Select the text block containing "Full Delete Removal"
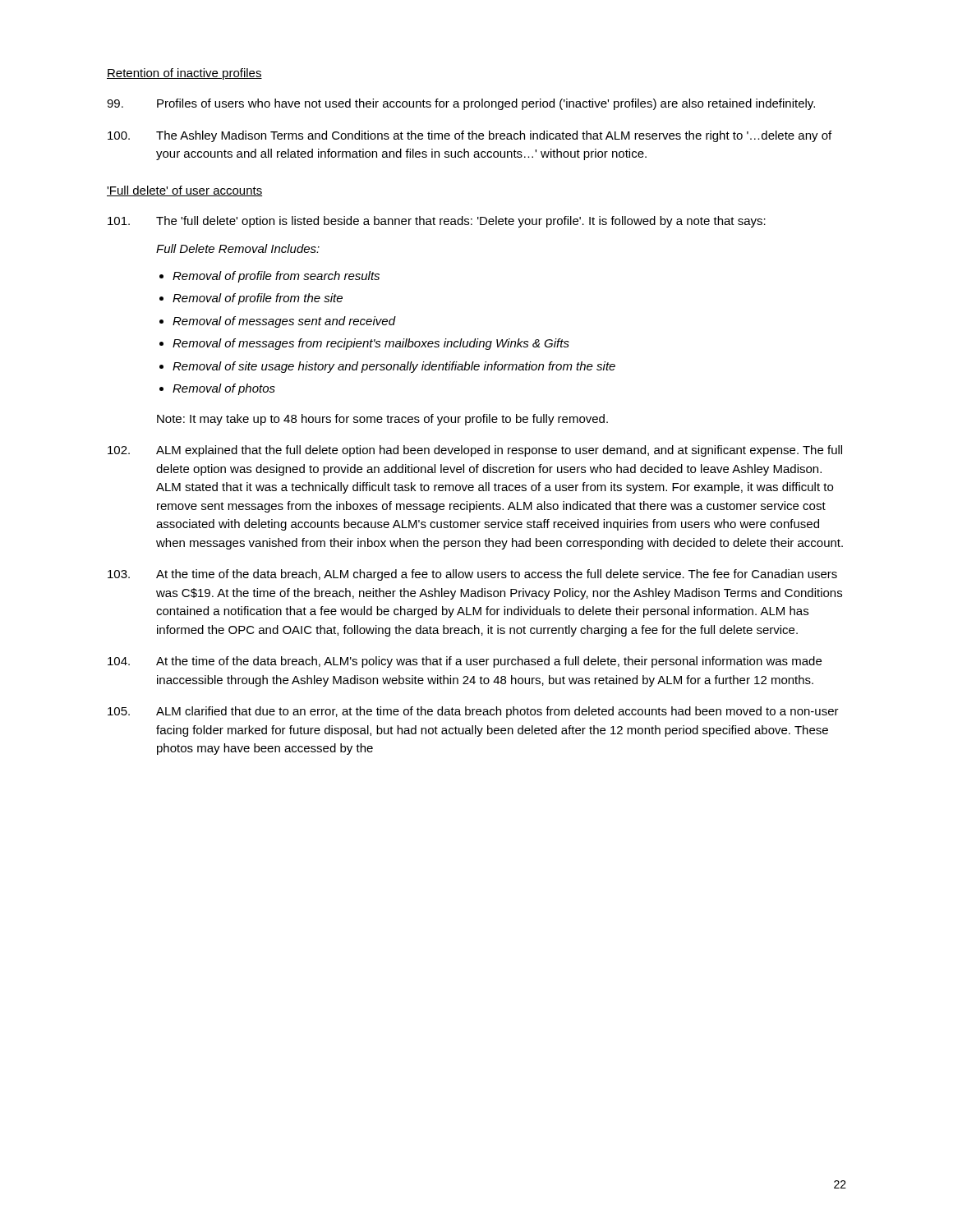Screen dimensions: 1232x953 coord(238,248)
